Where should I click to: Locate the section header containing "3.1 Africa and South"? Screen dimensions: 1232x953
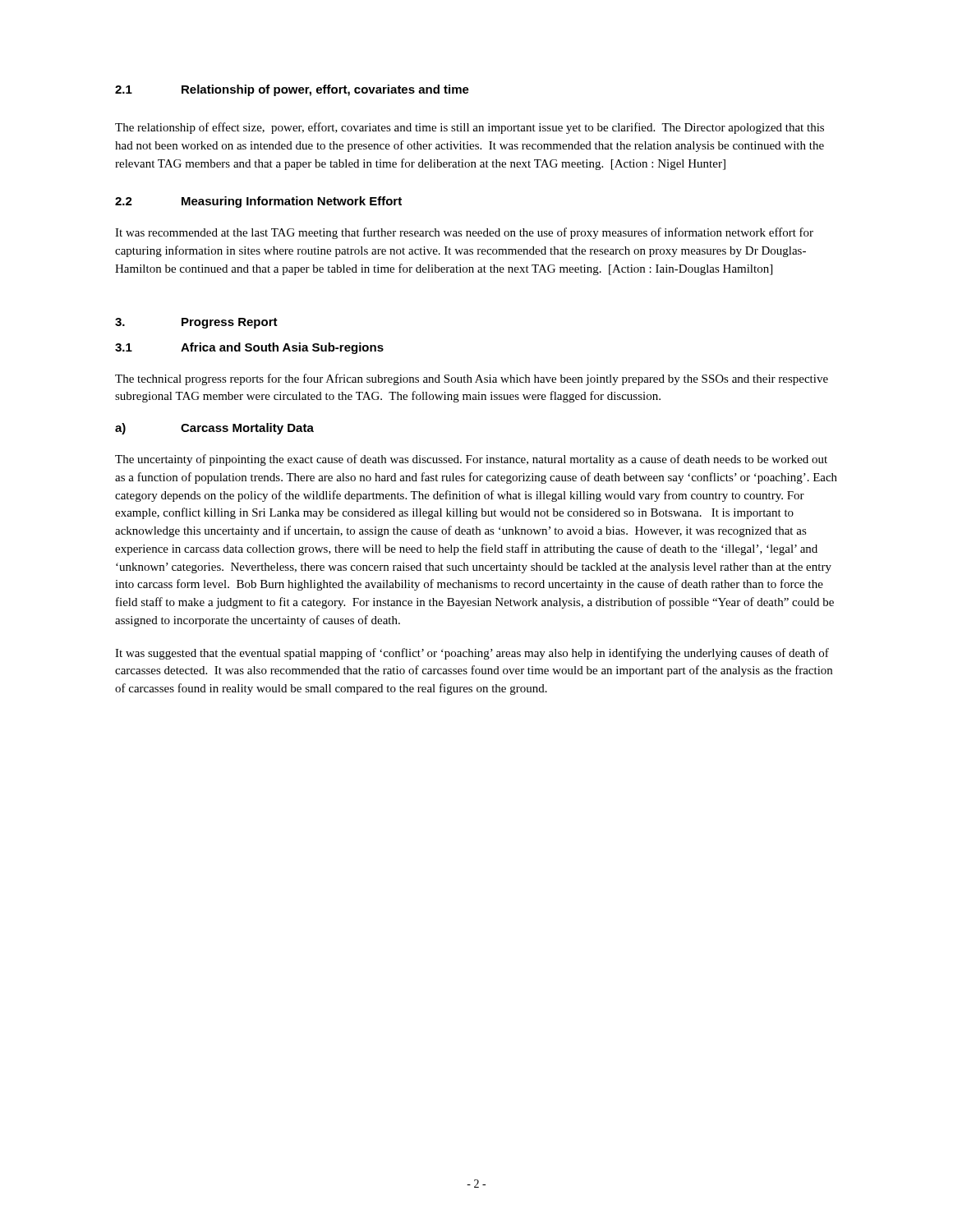click(249, 347)
